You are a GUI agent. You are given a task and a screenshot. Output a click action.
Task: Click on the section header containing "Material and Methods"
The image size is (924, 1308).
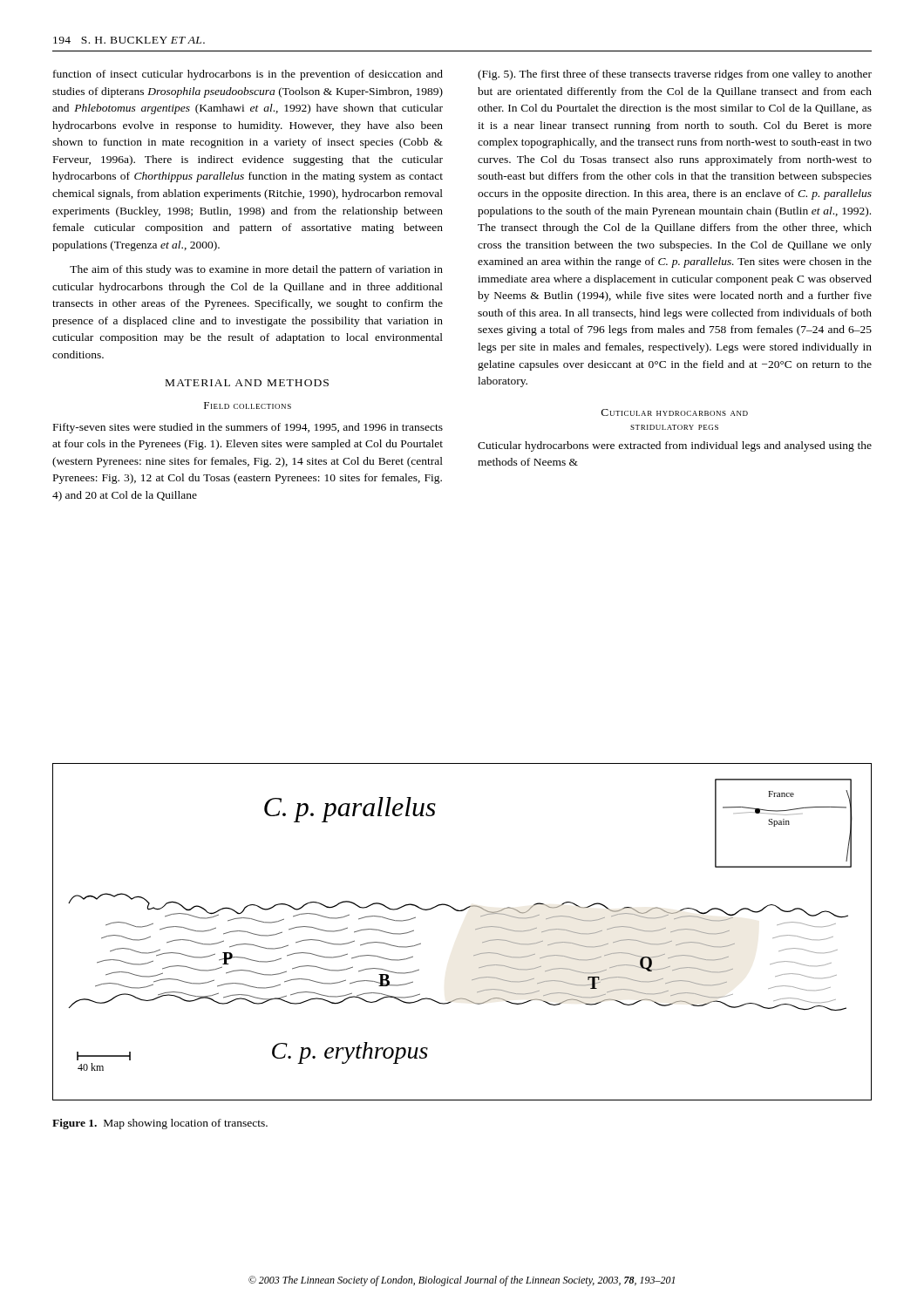248,382
